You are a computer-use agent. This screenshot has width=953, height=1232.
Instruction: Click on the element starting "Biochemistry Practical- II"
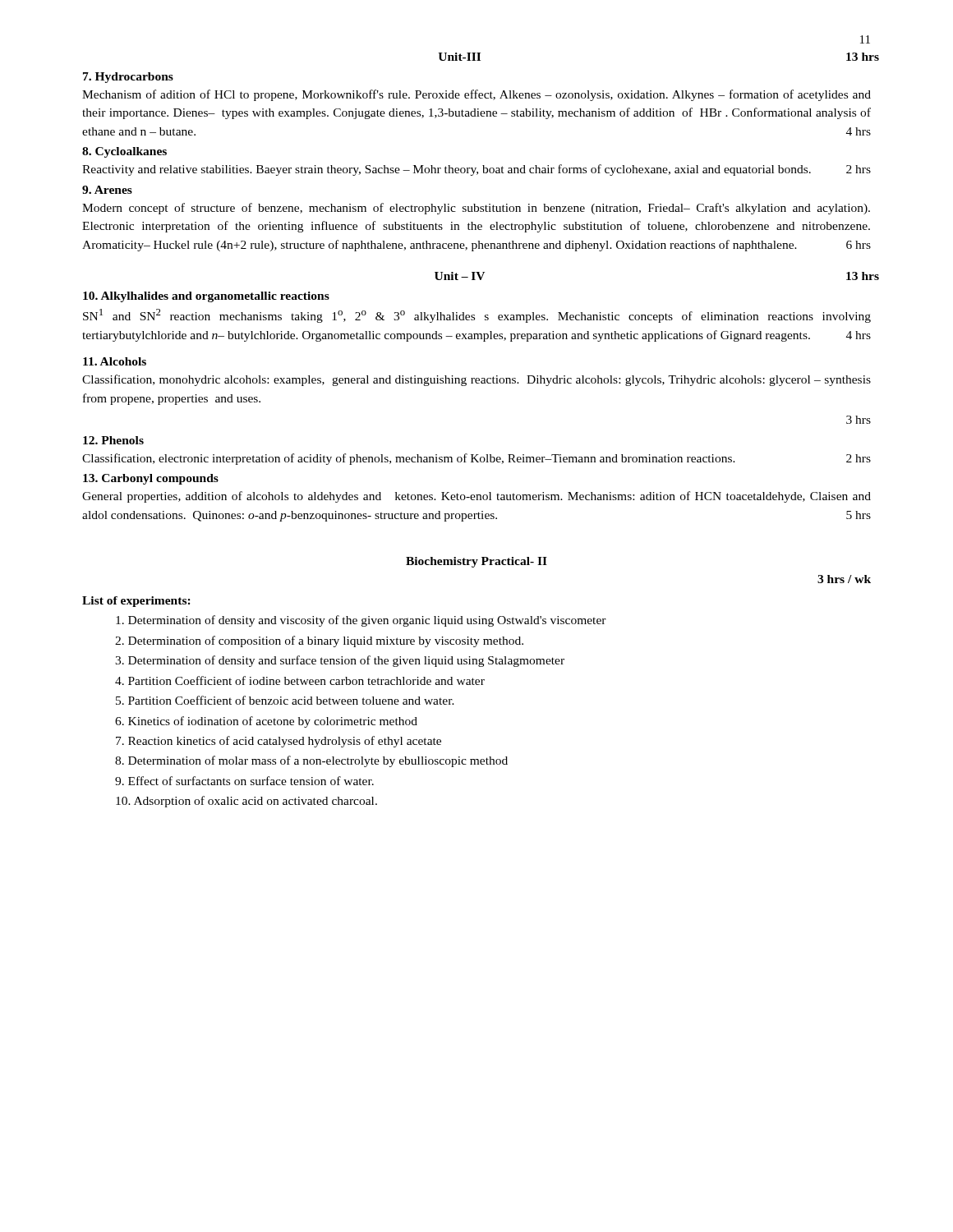[x=476, y=561]
